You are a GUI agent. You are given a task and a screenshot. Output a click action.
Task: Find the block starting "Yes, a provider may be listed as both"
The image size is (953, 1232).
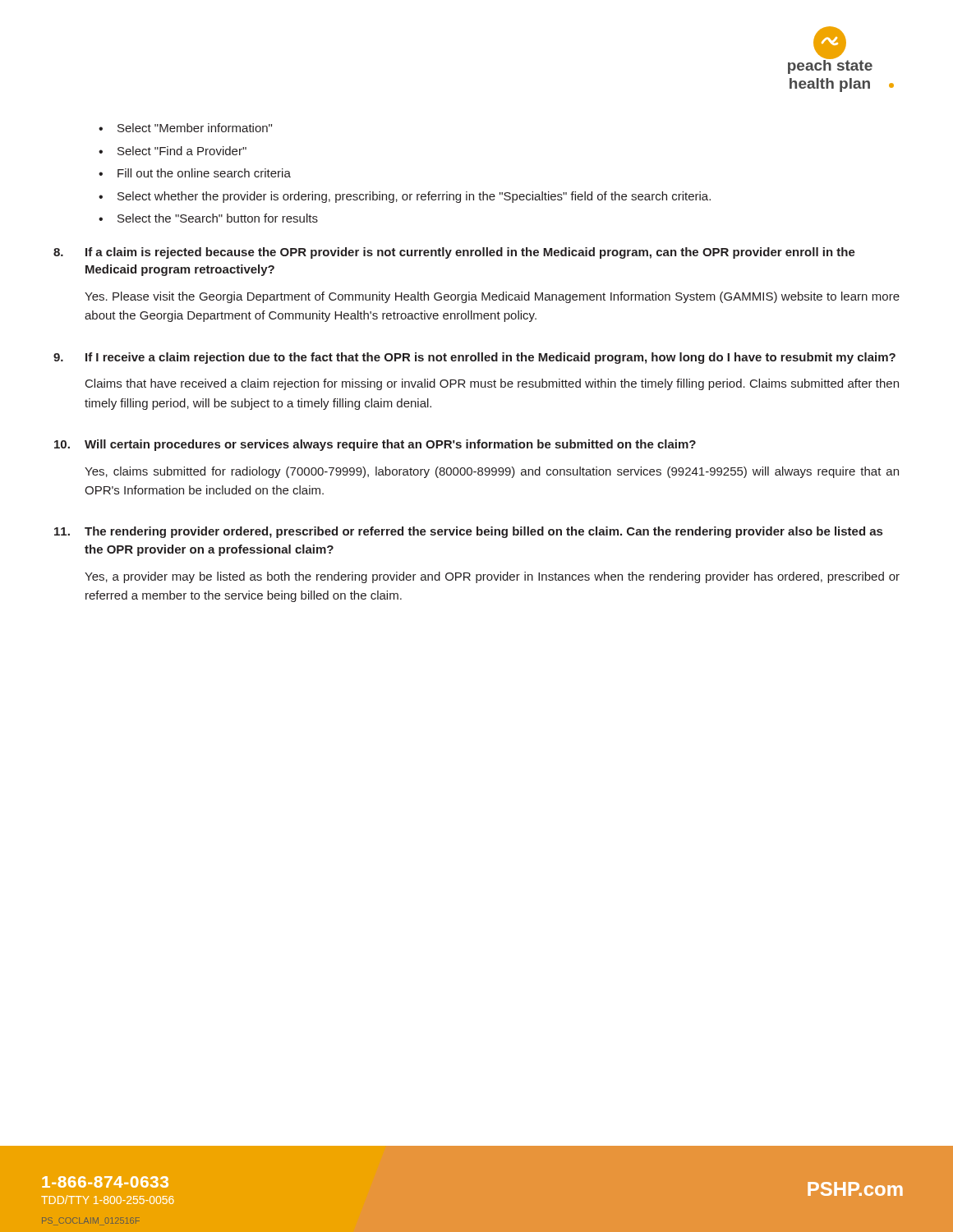point(492,585)
